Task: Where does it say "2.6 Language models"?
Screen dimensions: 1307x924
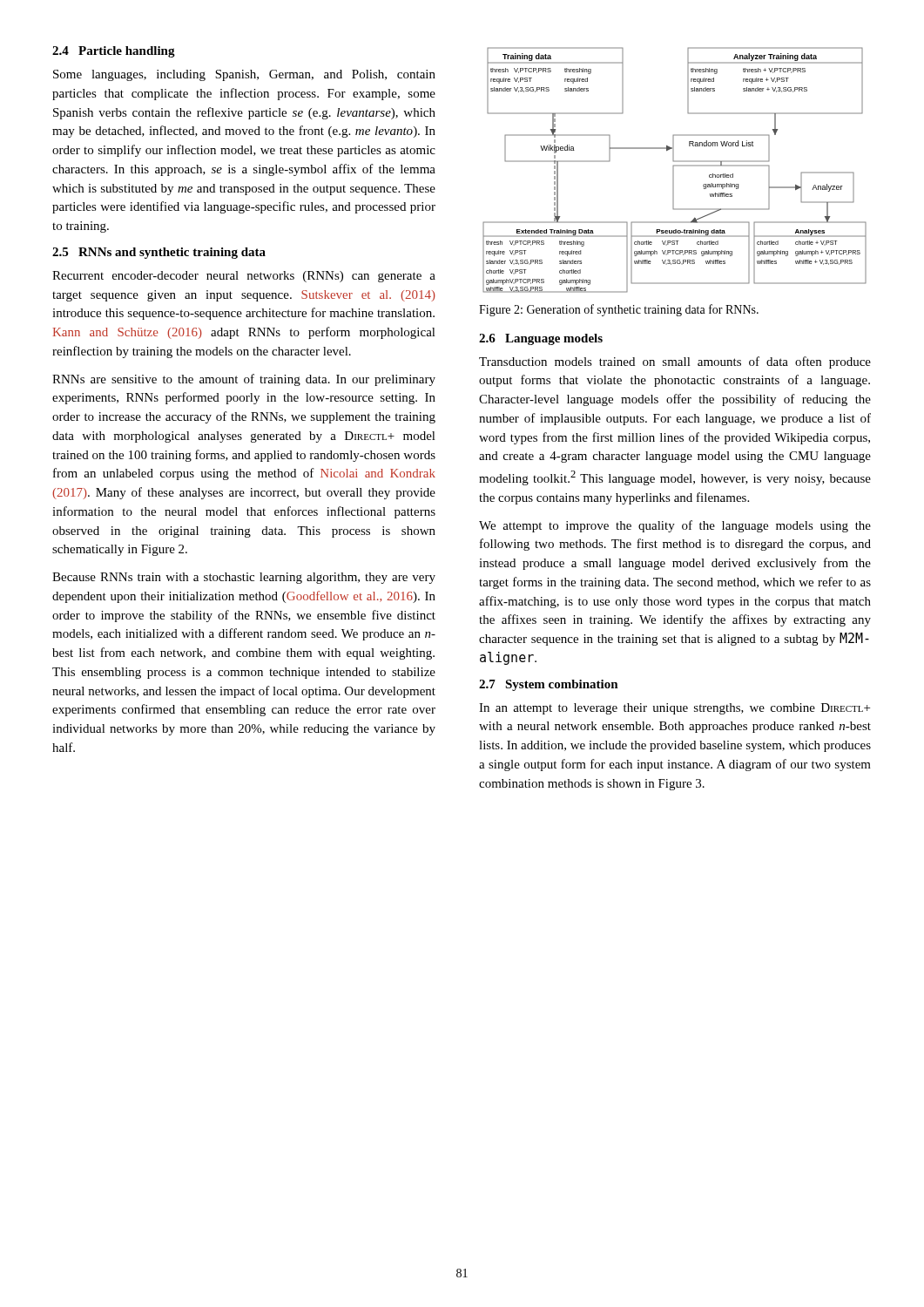Action: [x=541, y=338]
